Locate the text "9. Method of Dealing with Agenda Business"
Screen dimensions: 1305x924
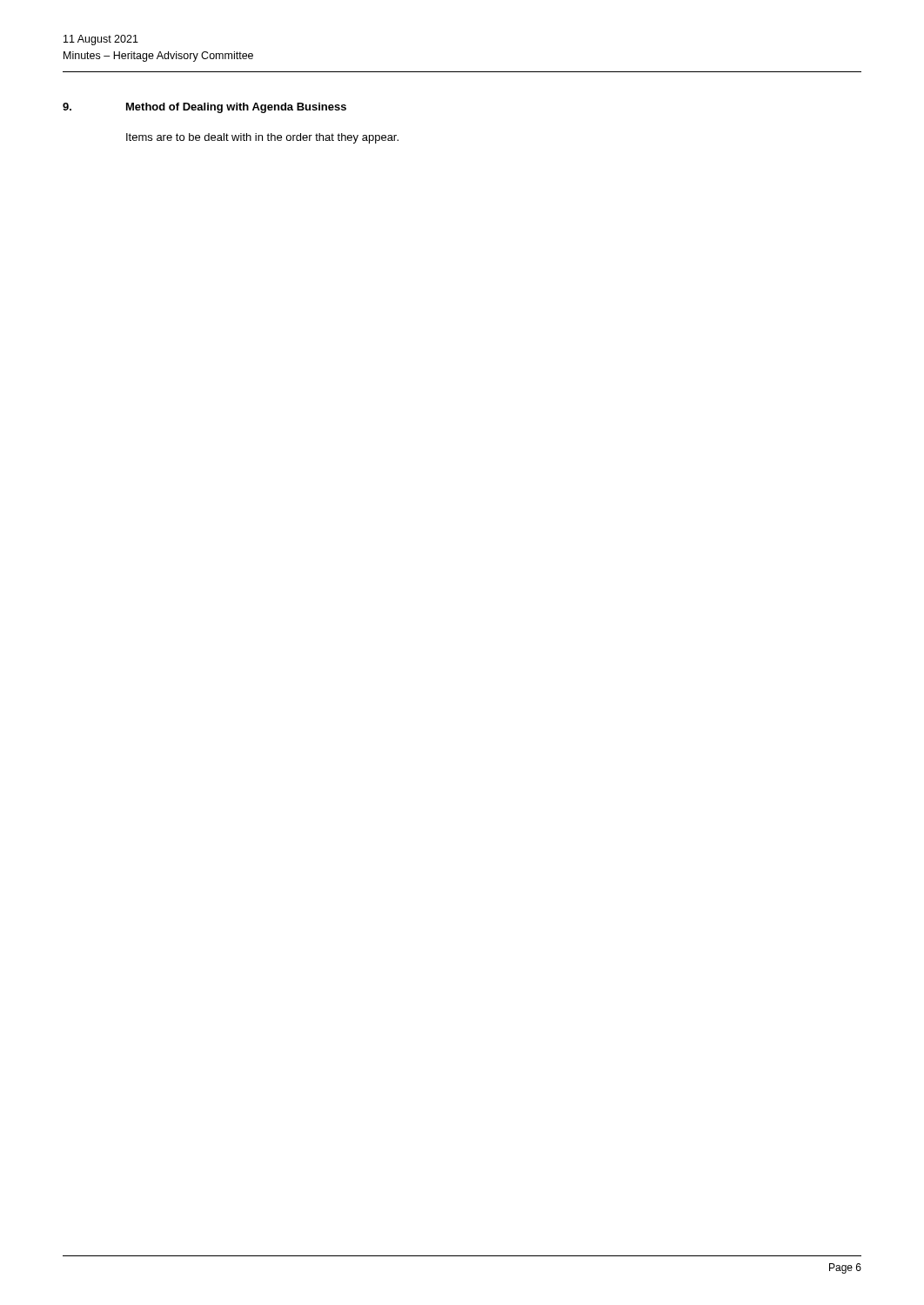pos(205,107)
